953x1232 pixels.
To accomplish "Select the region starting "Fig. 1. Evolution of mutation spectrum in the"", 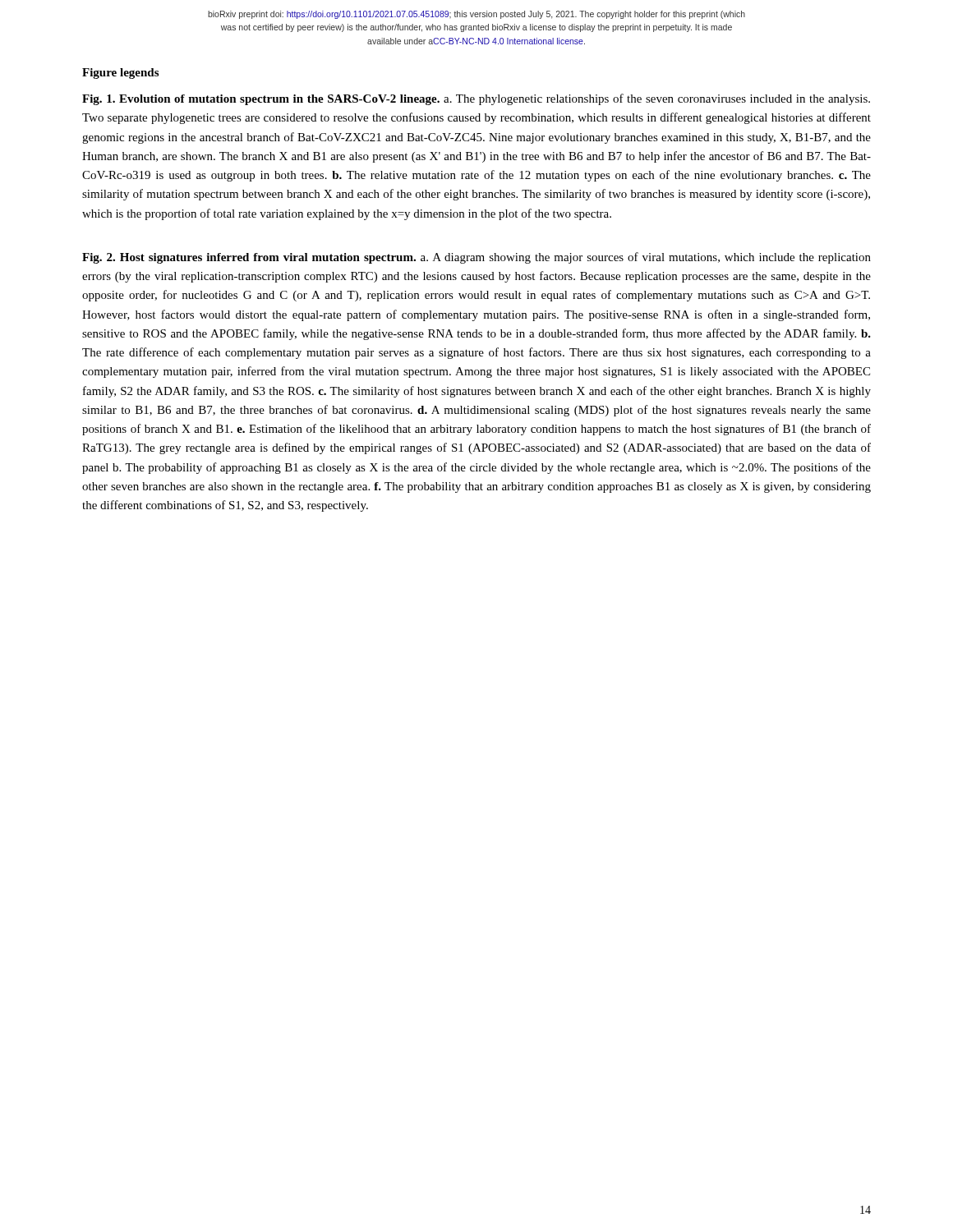I will click(x=476, y=156).
